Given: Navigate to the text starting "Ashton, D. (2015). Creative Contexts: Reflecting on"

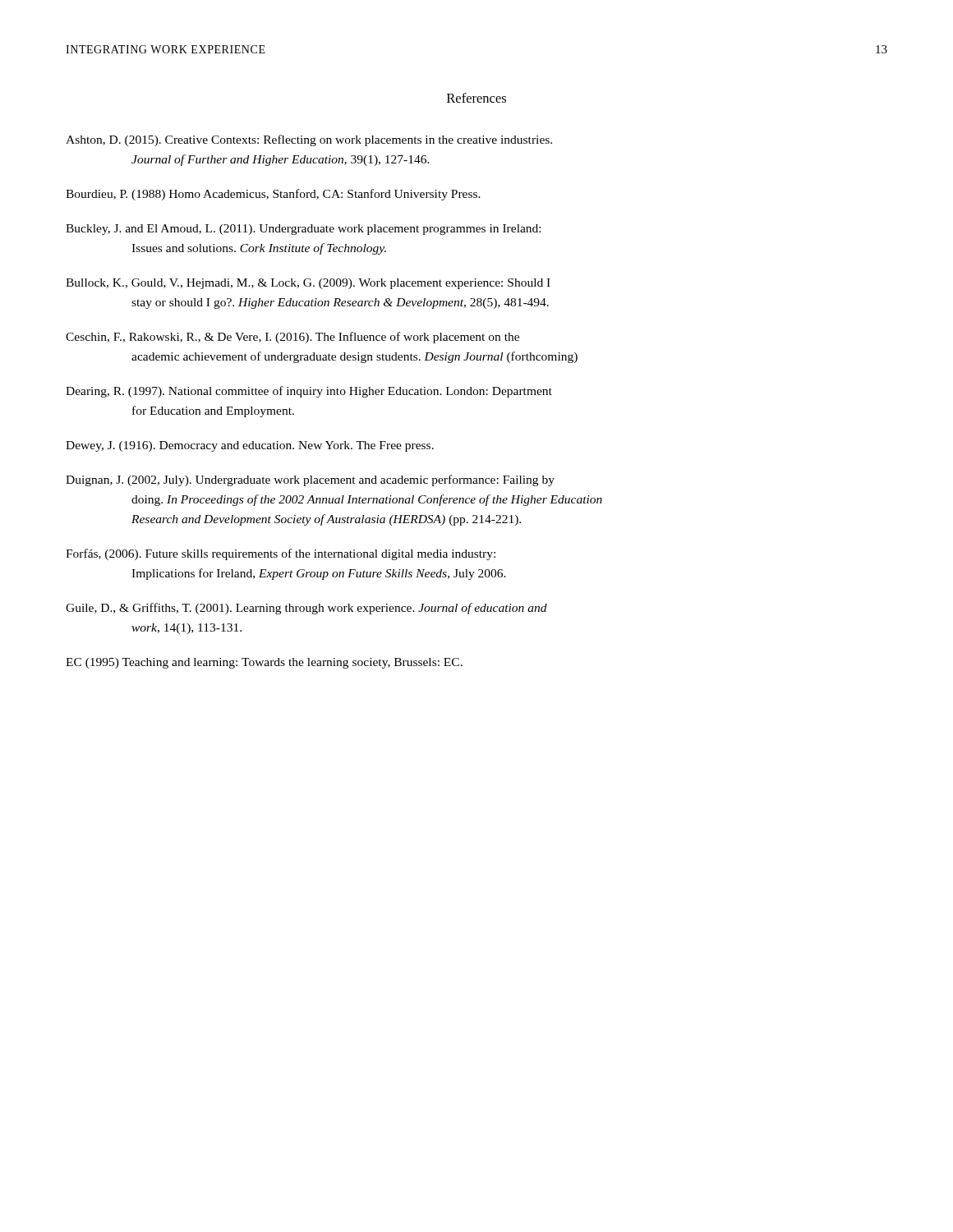Looking at the screenshot, I should click(476, 150).
